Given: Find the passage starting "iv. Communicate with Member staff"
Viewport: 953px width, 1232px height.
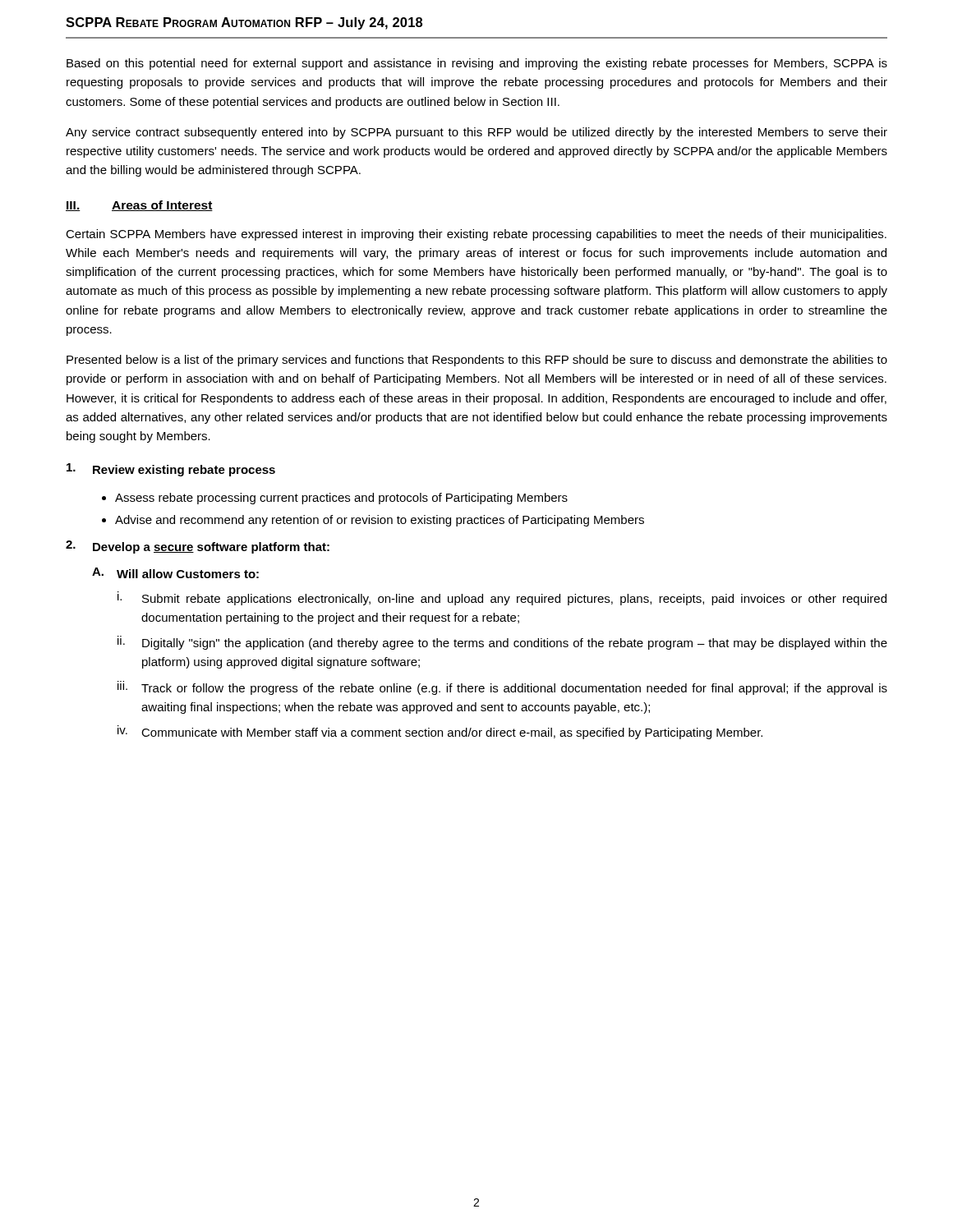Looking at the screenshot, I should pyautogui.click(x=440, y=732).
